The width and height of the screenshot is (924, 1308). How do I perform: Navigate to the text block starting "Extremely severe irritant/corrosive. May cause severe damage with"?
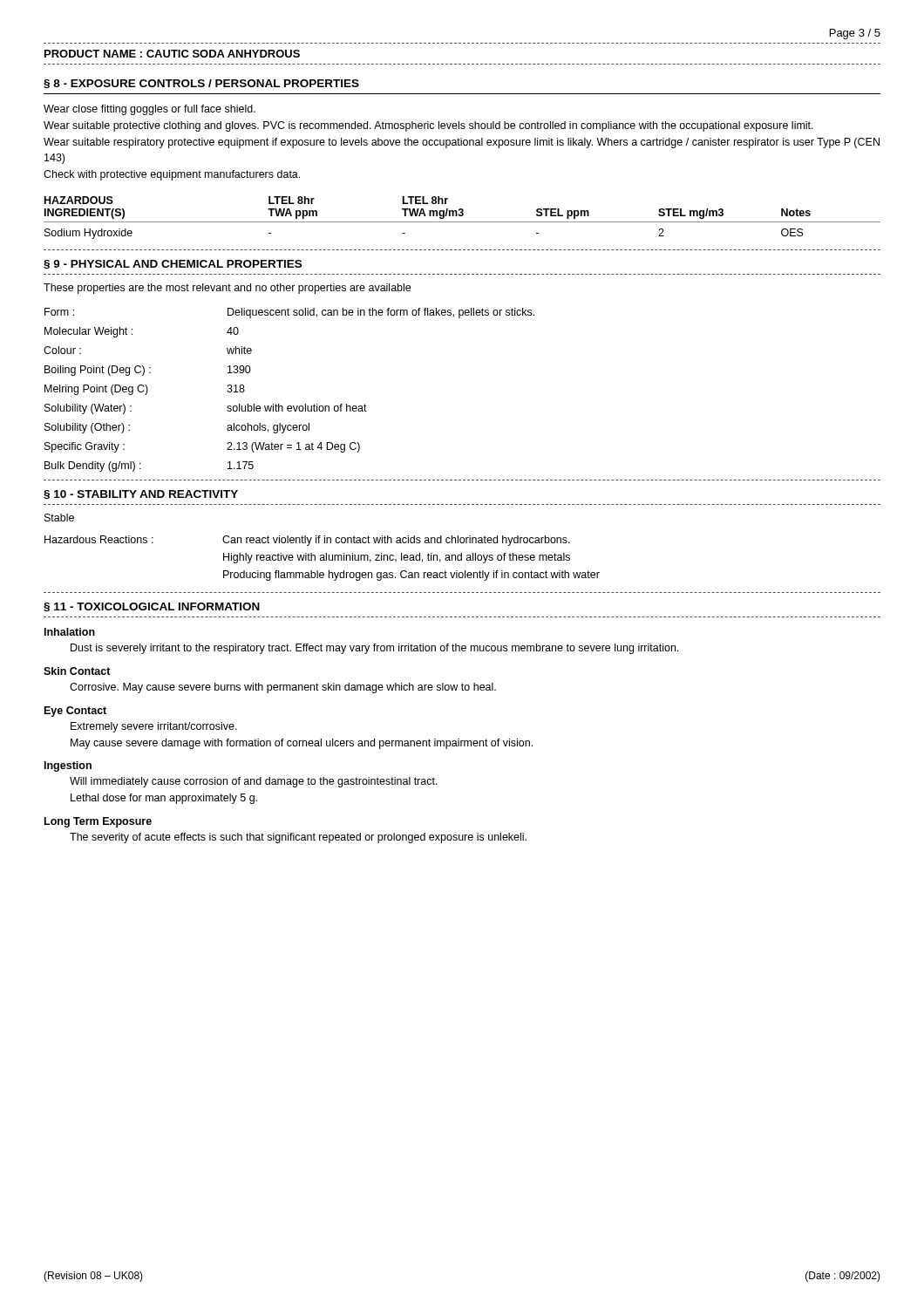(302, 734)
